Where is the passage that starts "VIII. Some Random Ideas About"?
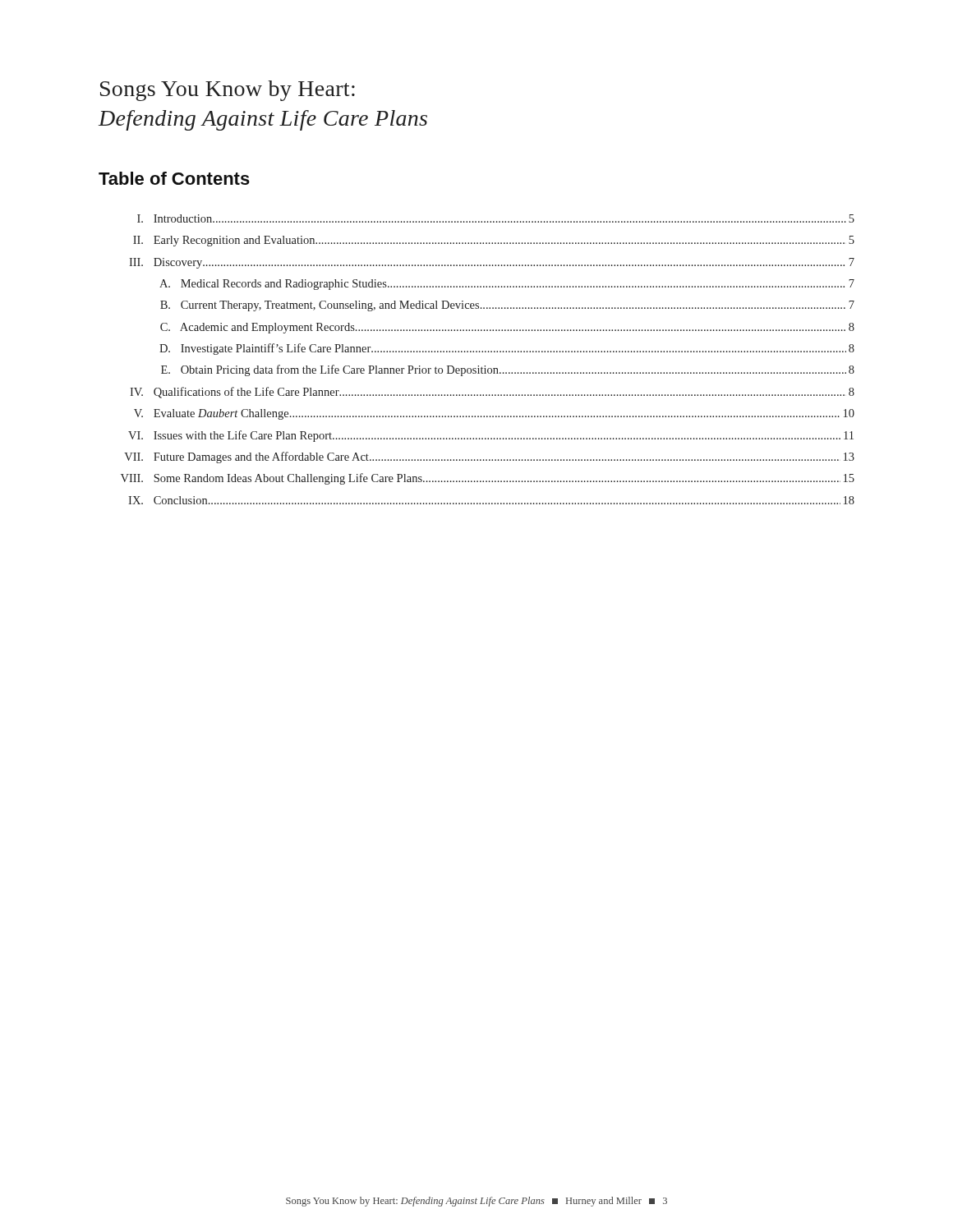This screenshot has width=953, height=1232. [x=476, y=478]
